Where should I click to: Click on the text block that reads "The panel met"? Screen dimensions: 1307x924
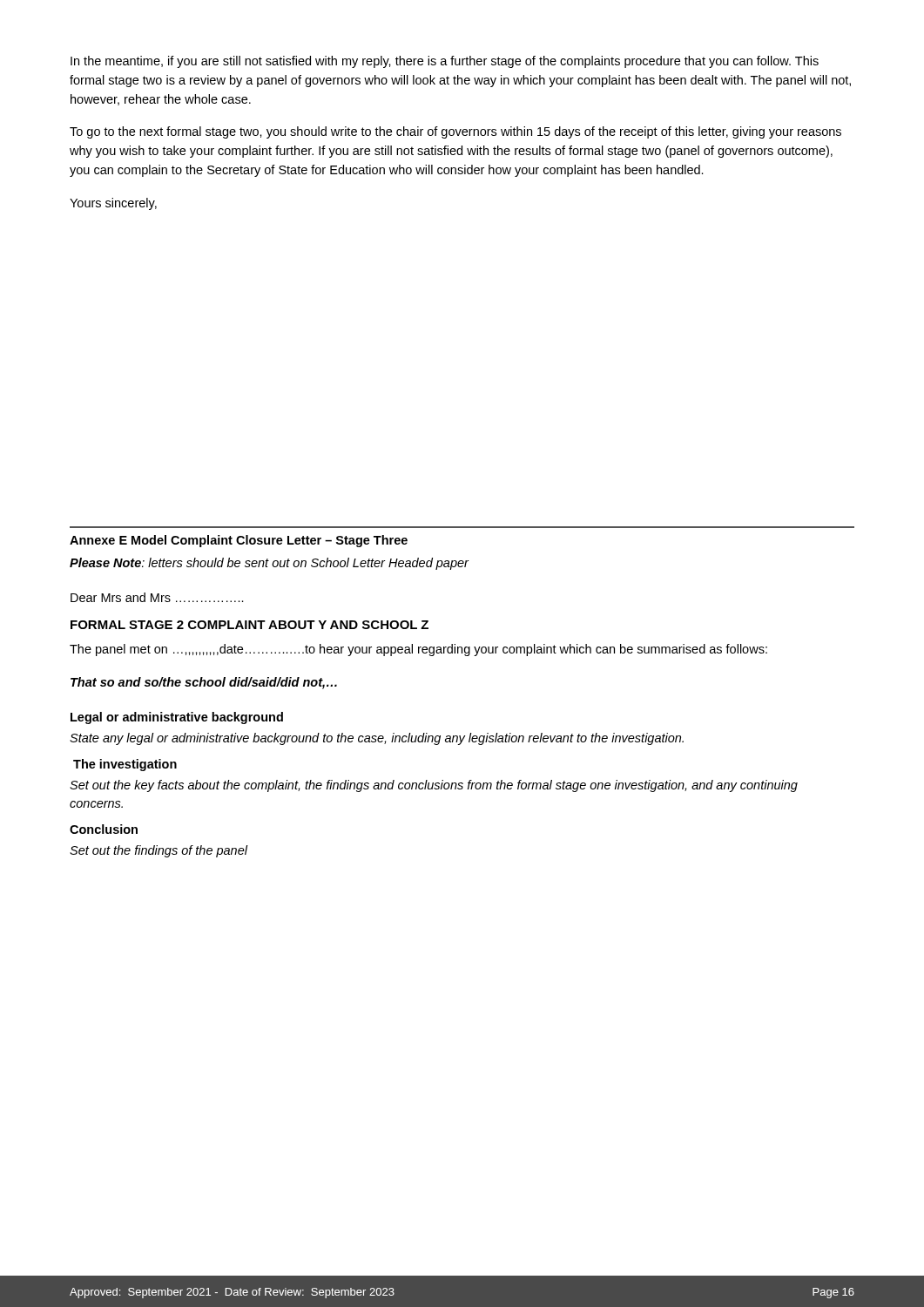click(419, 649)
